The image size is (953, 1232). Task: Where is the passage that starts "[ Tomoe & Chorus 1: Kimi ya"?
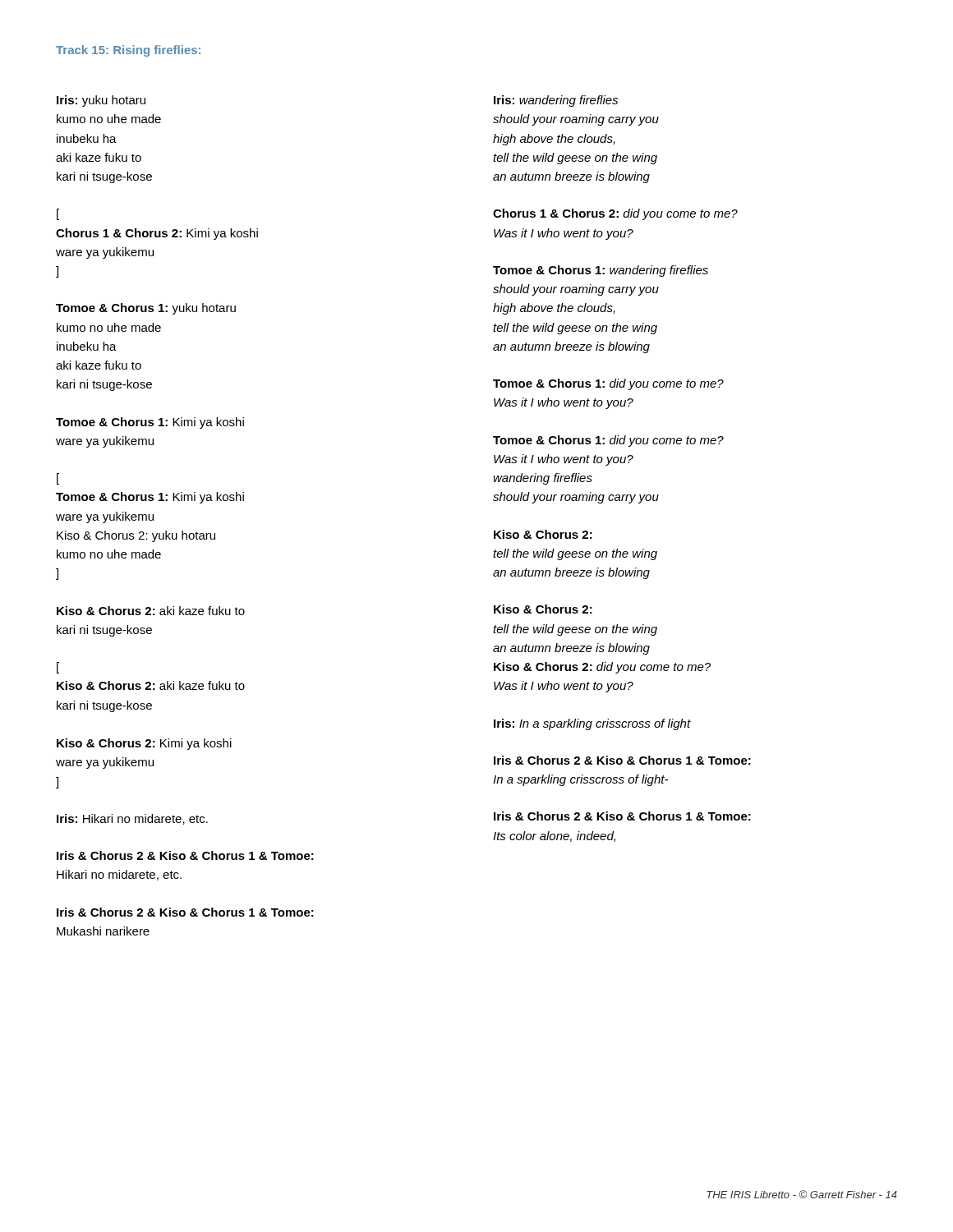pyautogui.click(x=150, y=525)
